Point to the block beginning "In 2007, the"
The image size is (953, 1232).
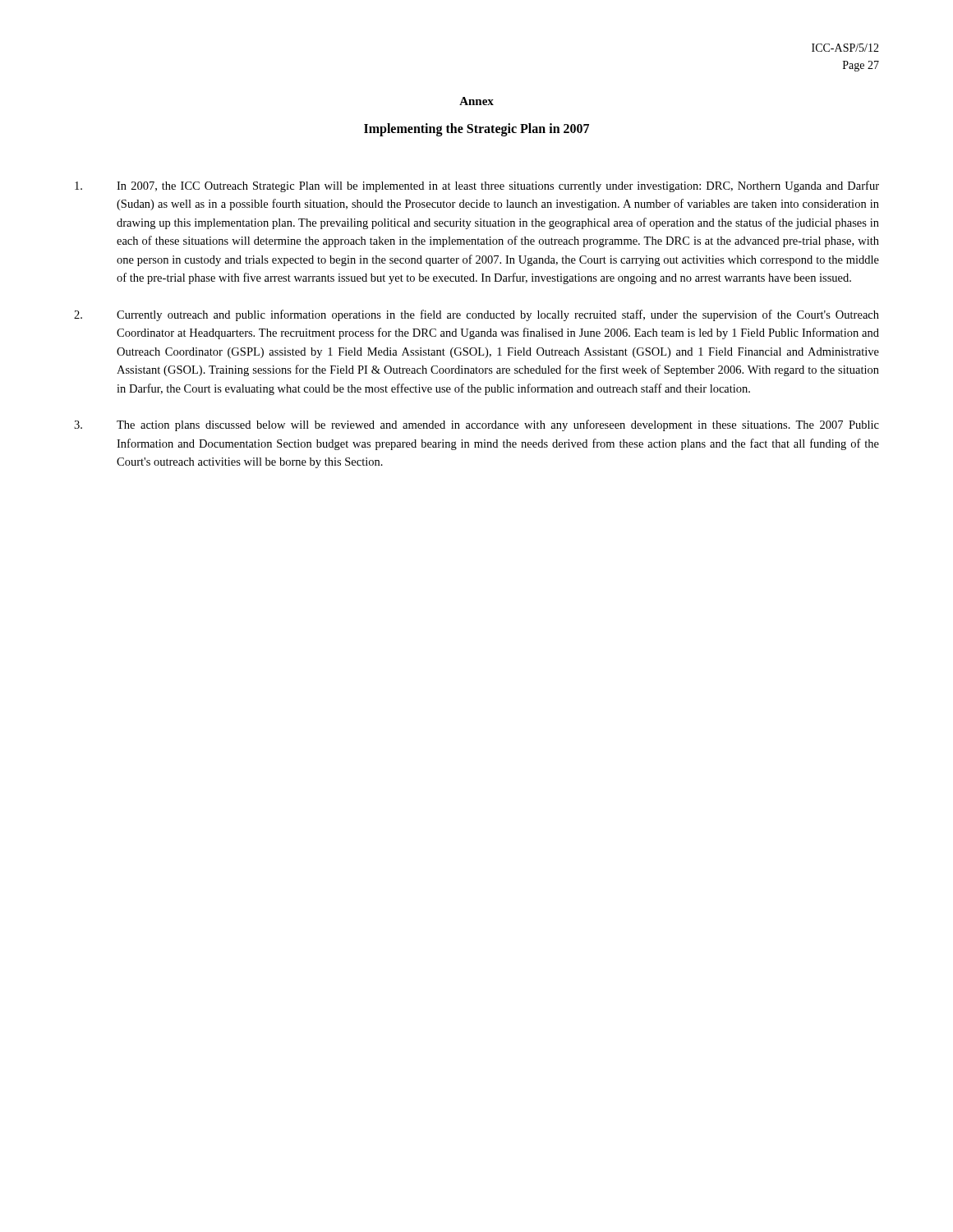click(x=476, y=232)
